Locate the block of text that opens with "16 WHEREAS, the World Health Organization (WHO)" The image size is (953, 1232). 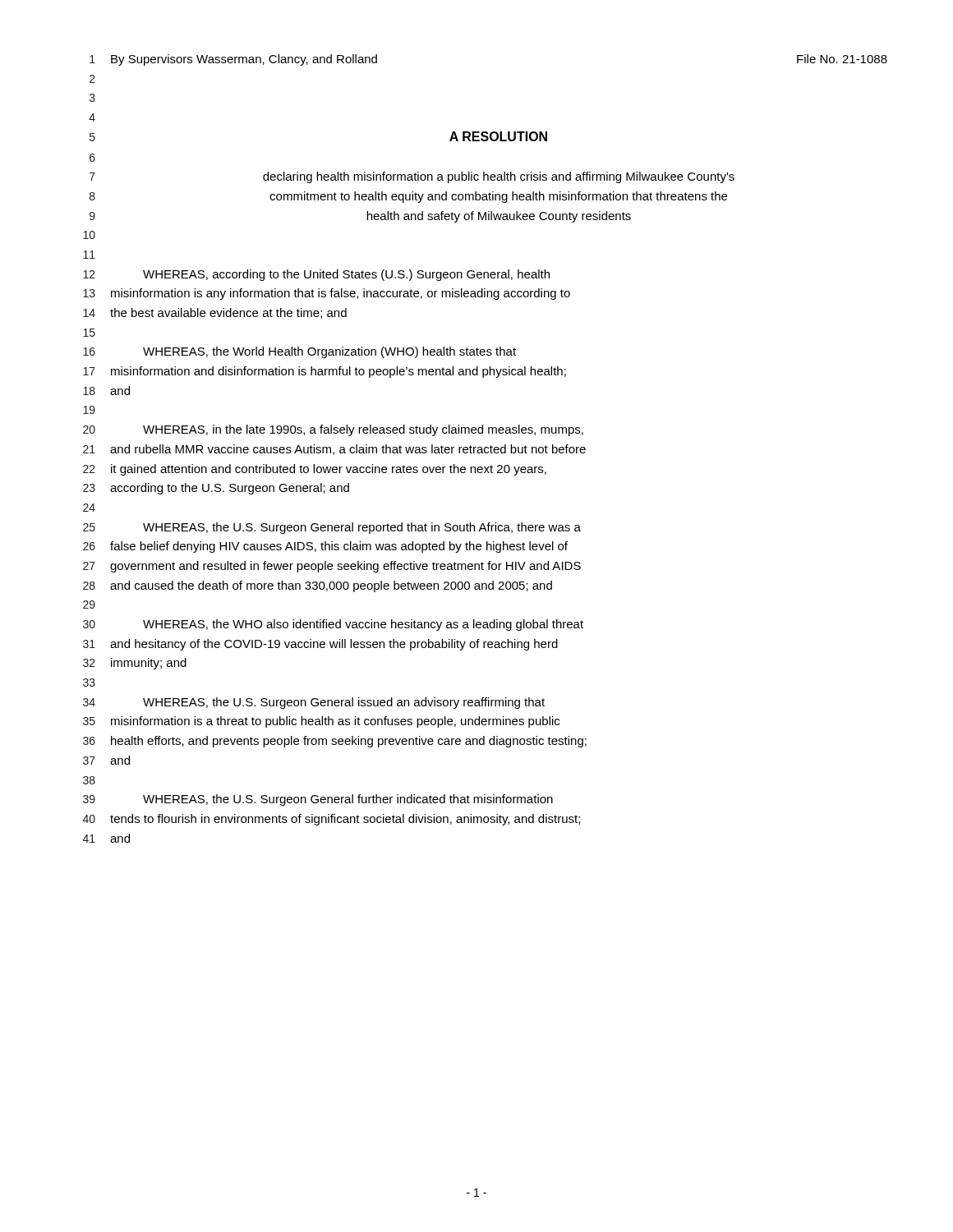(476, 352)
